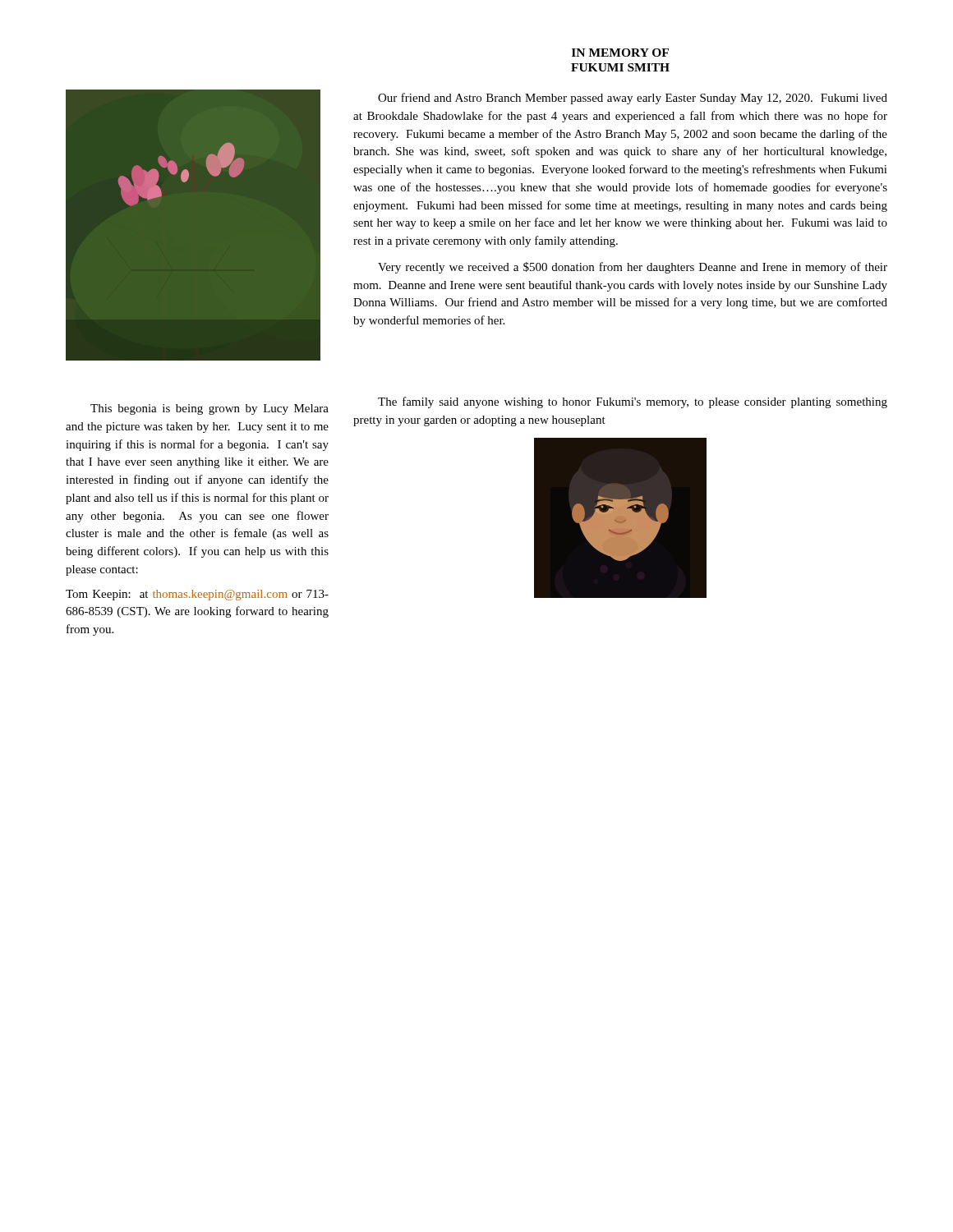Click the passage that begins "The family said anyone wishing to honor Fukumi's"
The image size is (953, 1232).
click(x=620, y=411)
